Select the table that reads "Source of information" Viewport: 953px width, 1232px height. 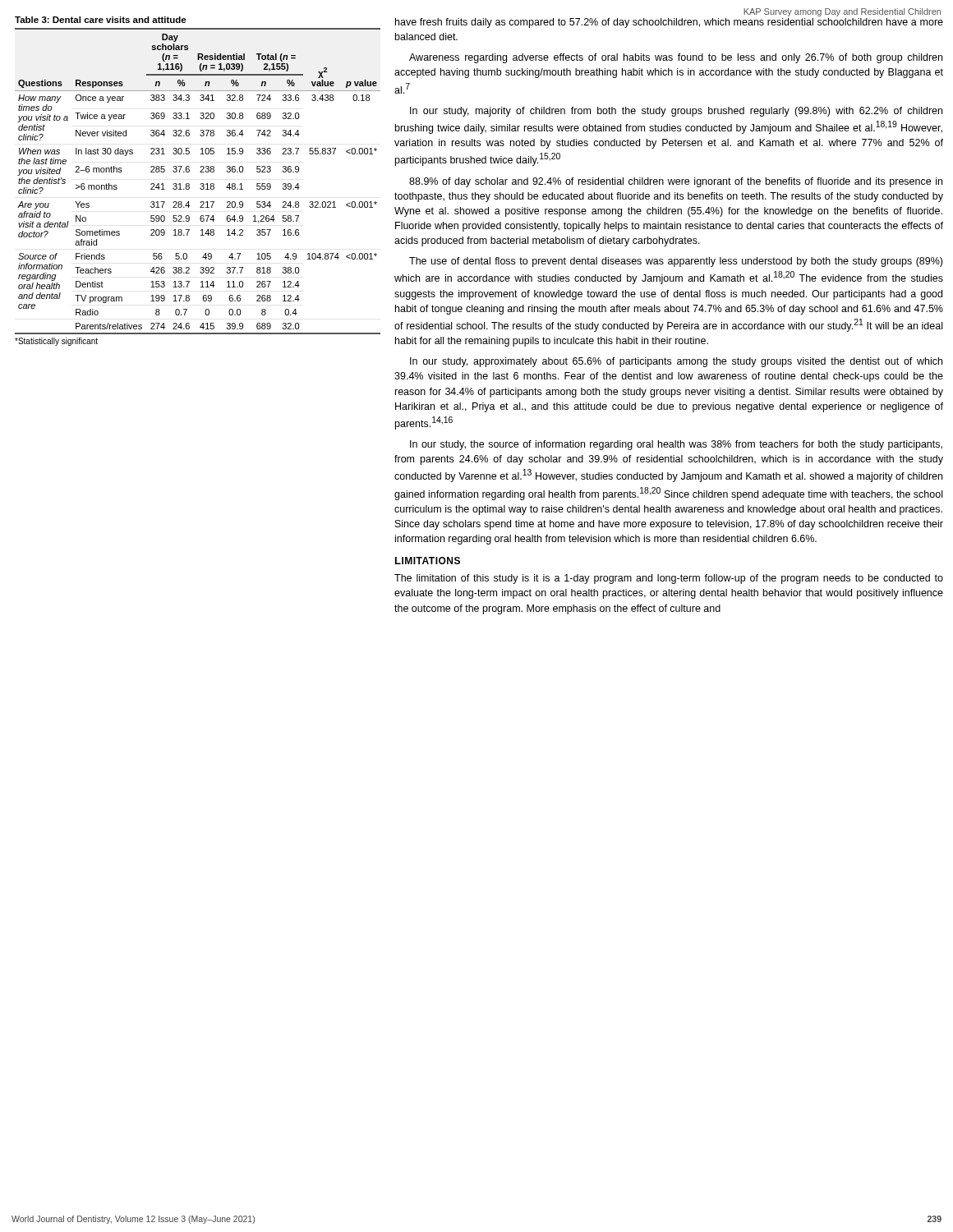198,181
